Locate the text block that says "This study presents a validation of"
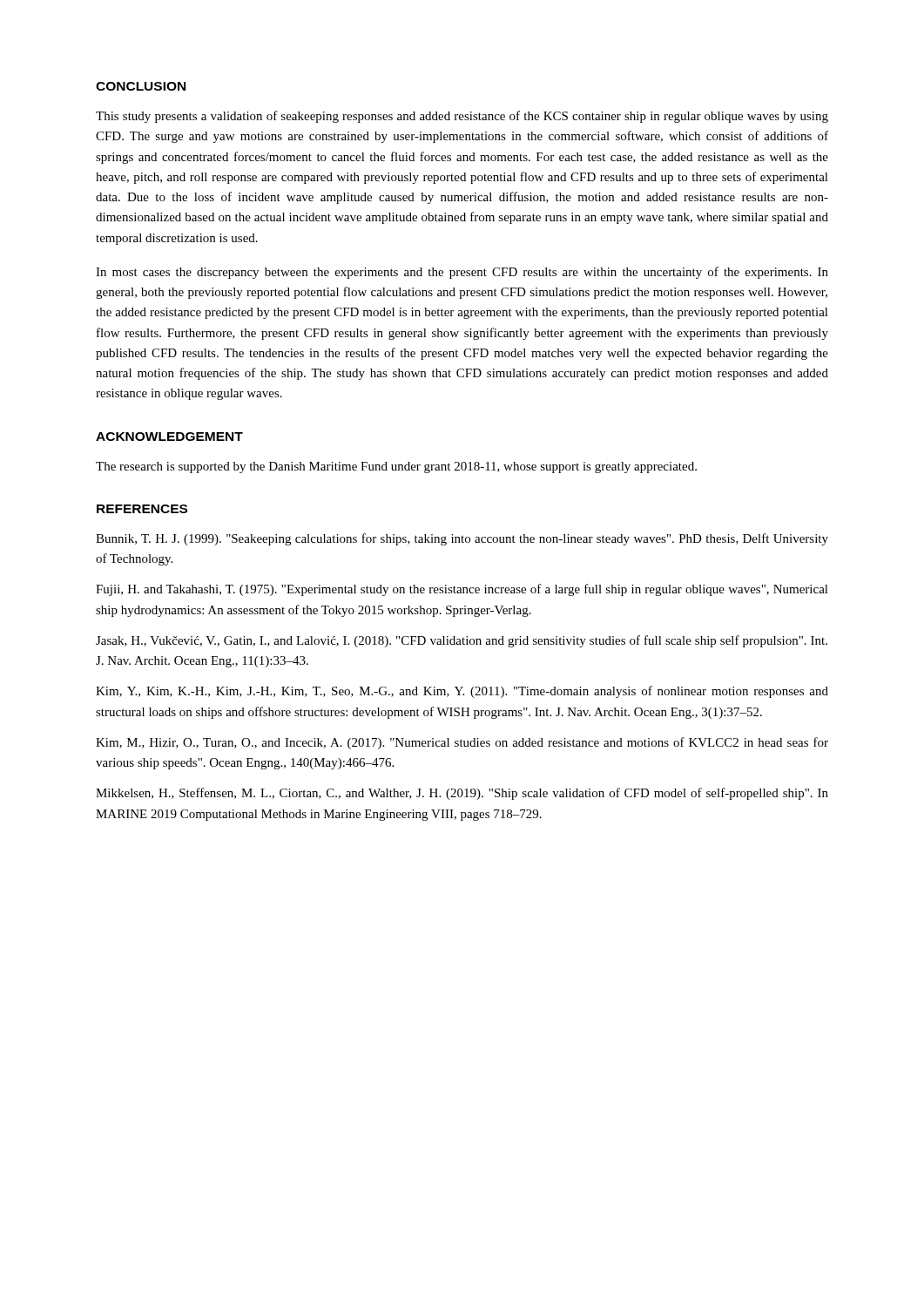 (x=462, y=177)
